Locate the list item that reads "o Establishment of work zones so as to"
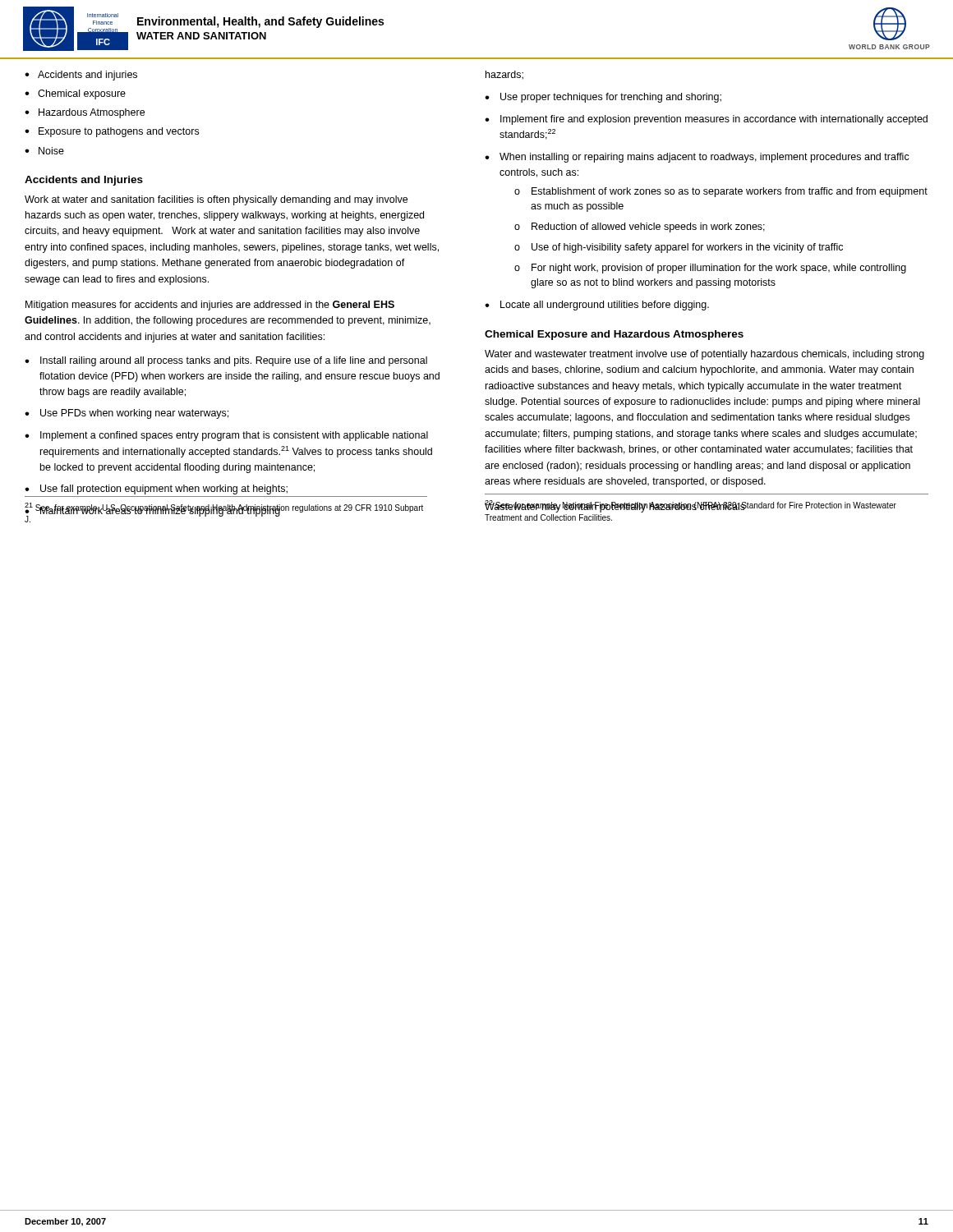 tap(721, 199)
